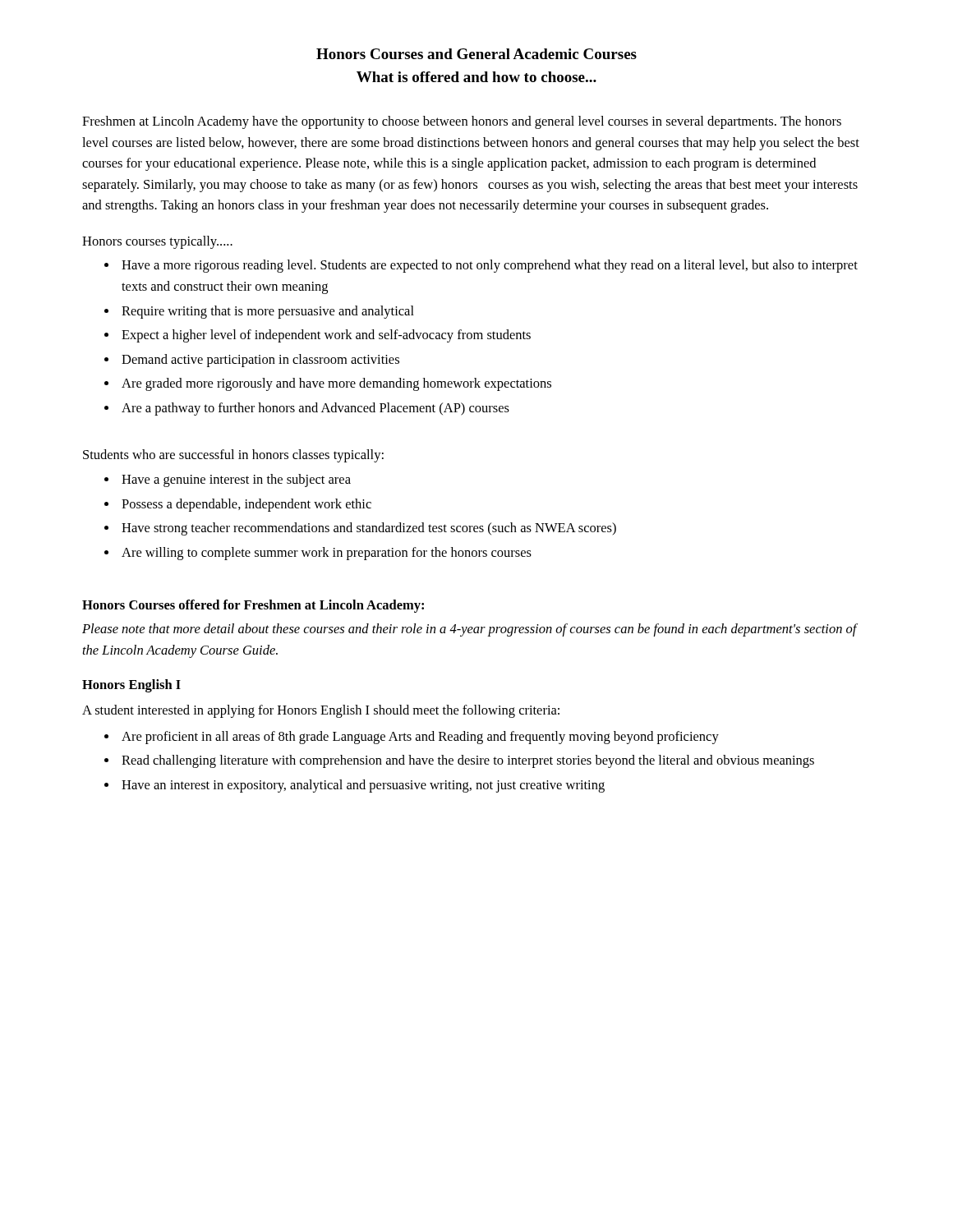Screen dimensions: 1232x953
Task: Find the region starting "Have a genuine interest"
Action: [x=236, y=479]
